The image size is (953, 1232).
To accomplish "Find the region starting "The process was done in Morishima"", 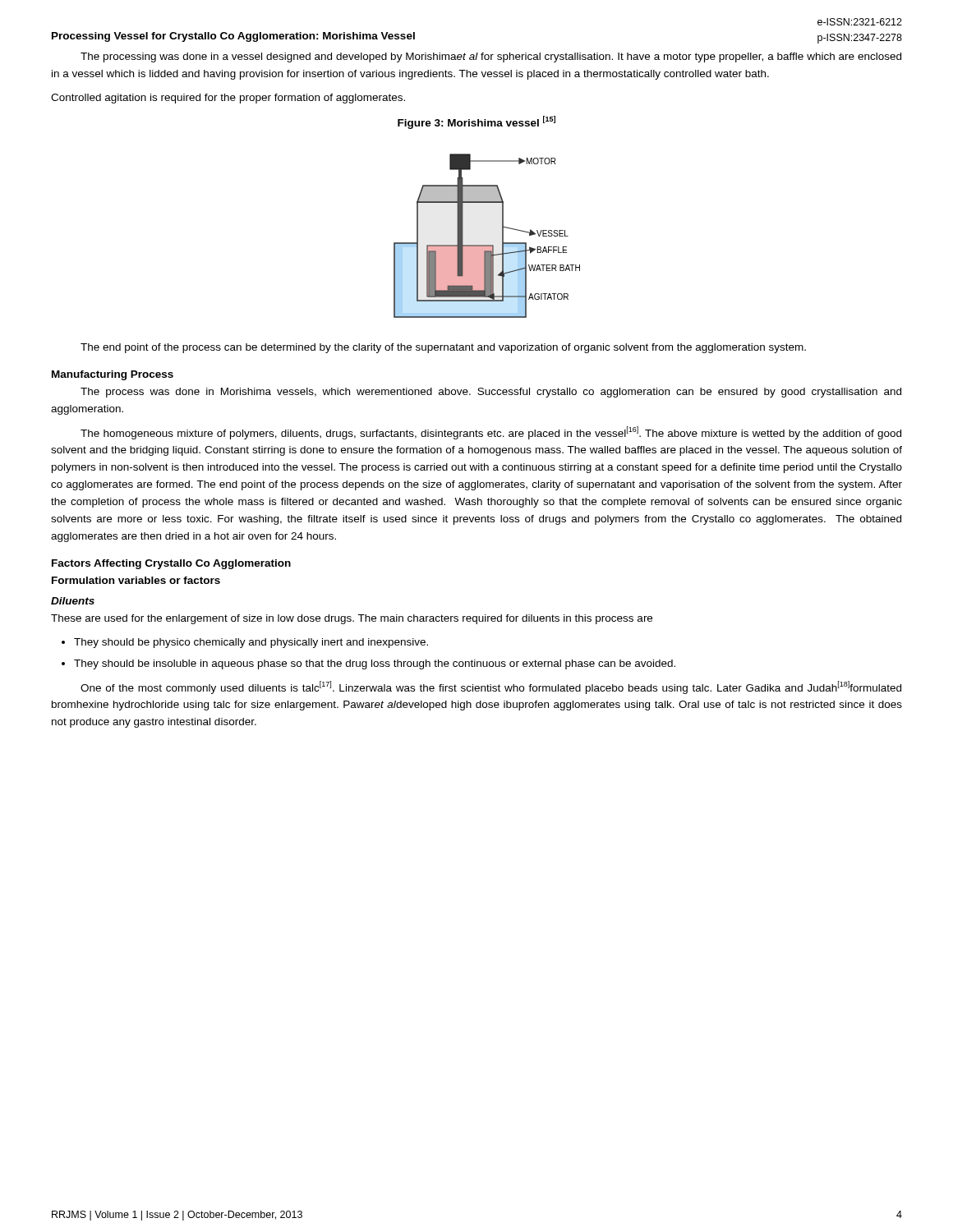I will coord(476,401).
